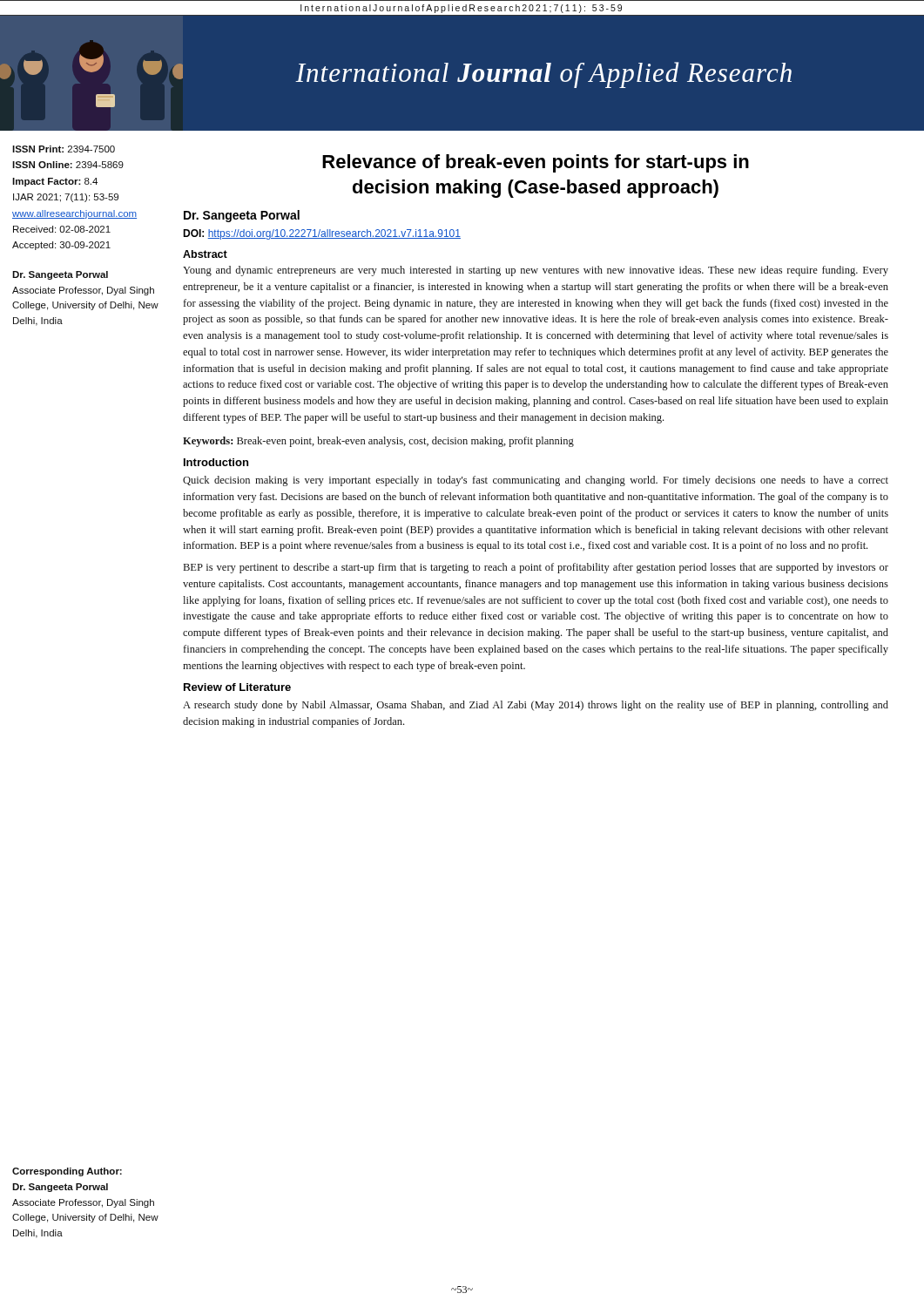Point to "DOI: https://doi.org/10.22271/allresearch.2021.v7.i11a.9101"
The width and height of the screenshot is (924, 1307).
[322, 234]
